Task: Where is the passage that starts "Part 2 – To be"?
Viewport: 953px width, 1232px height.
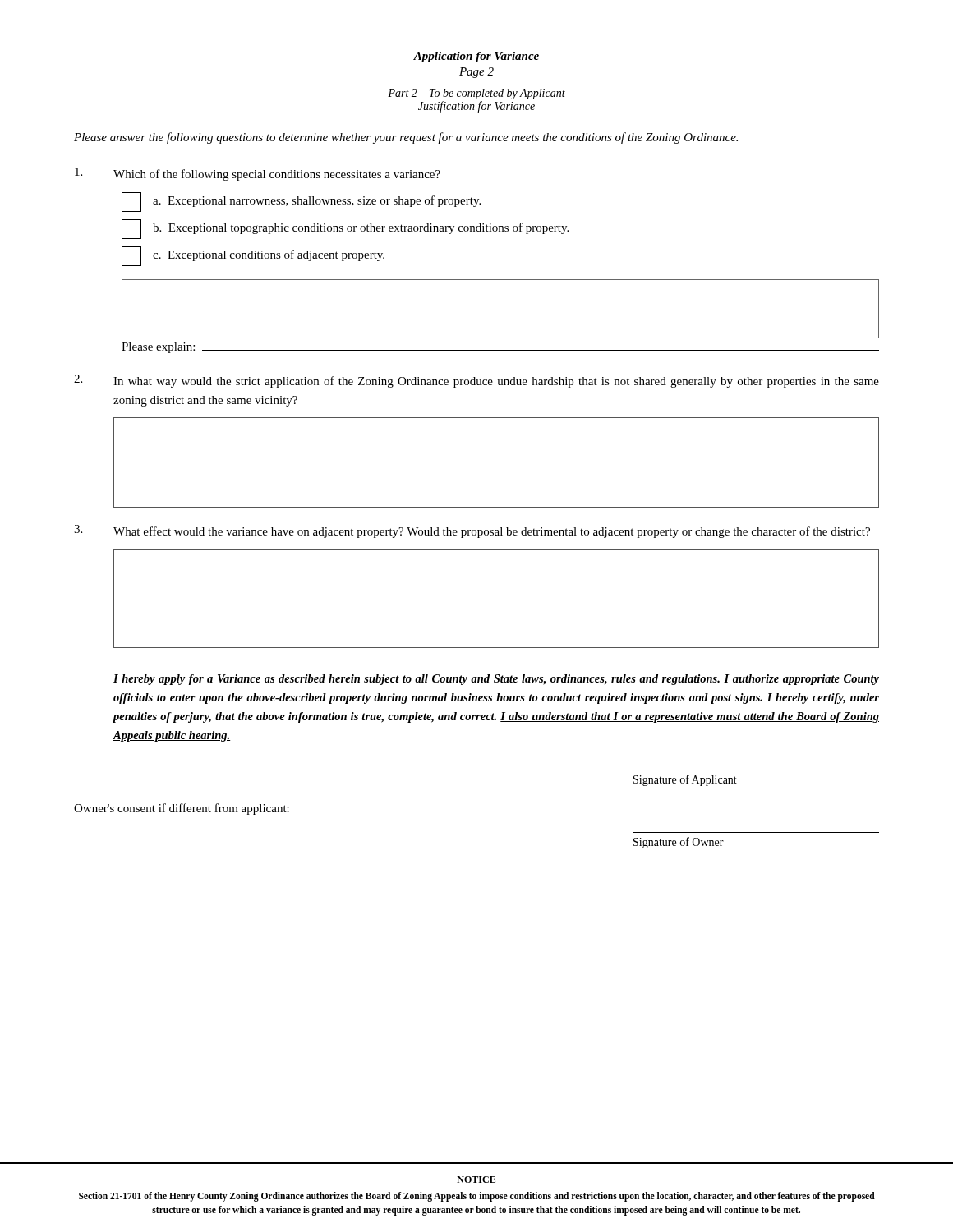Action: pyautogui.click(x=476, y=100)
